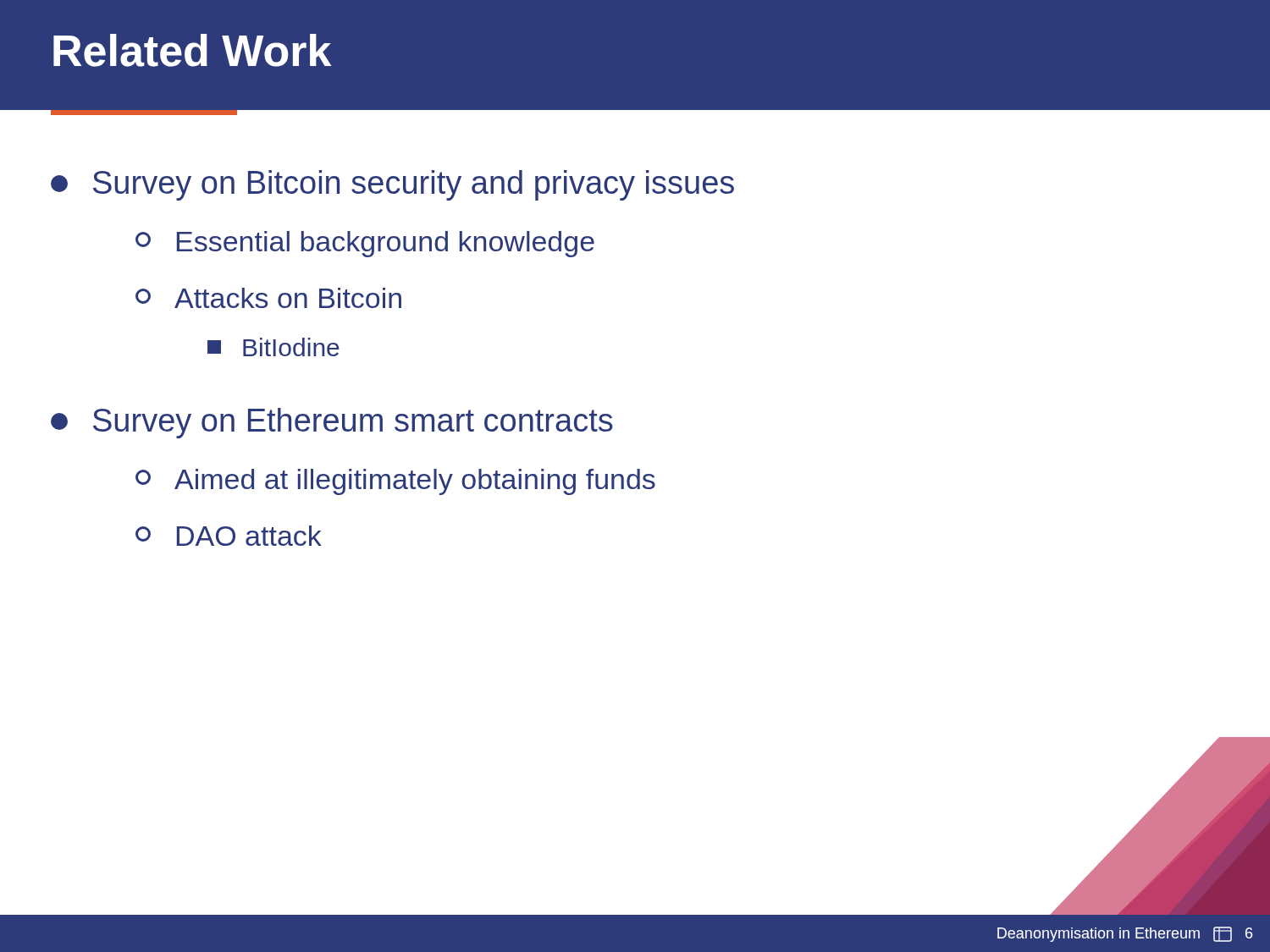This screenshot has height=952, width=1270.
Task: Click on the passage starting "DAO attack"
Action: 229,536
